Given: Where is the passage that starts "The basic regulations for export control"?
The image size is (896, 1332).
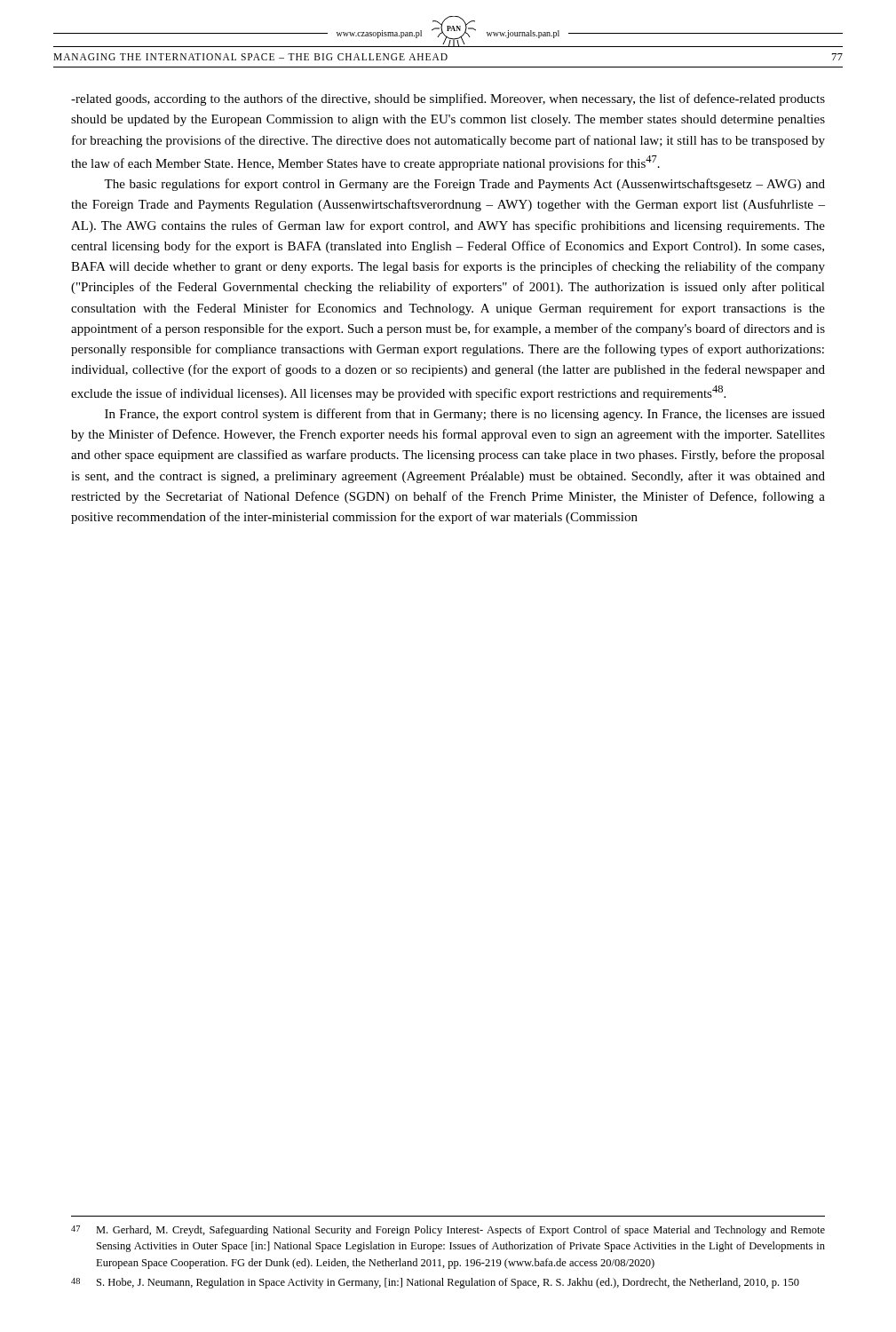Looking at the screenshot, I should tap(448, 289).
